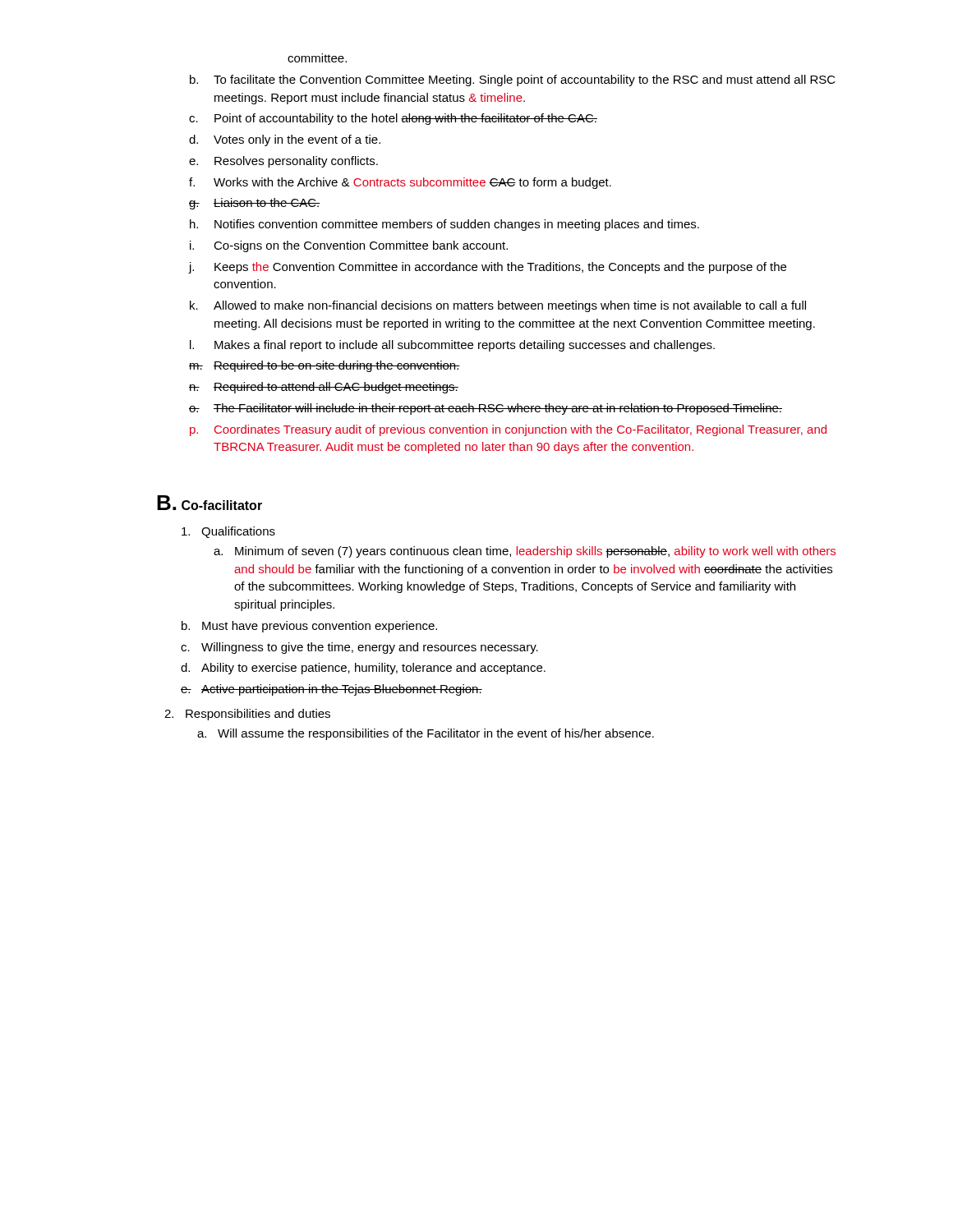Locate the element starting "h. Notifies convention committee"
Screen dimensions: 1232x953
click(x=513, y=224)
